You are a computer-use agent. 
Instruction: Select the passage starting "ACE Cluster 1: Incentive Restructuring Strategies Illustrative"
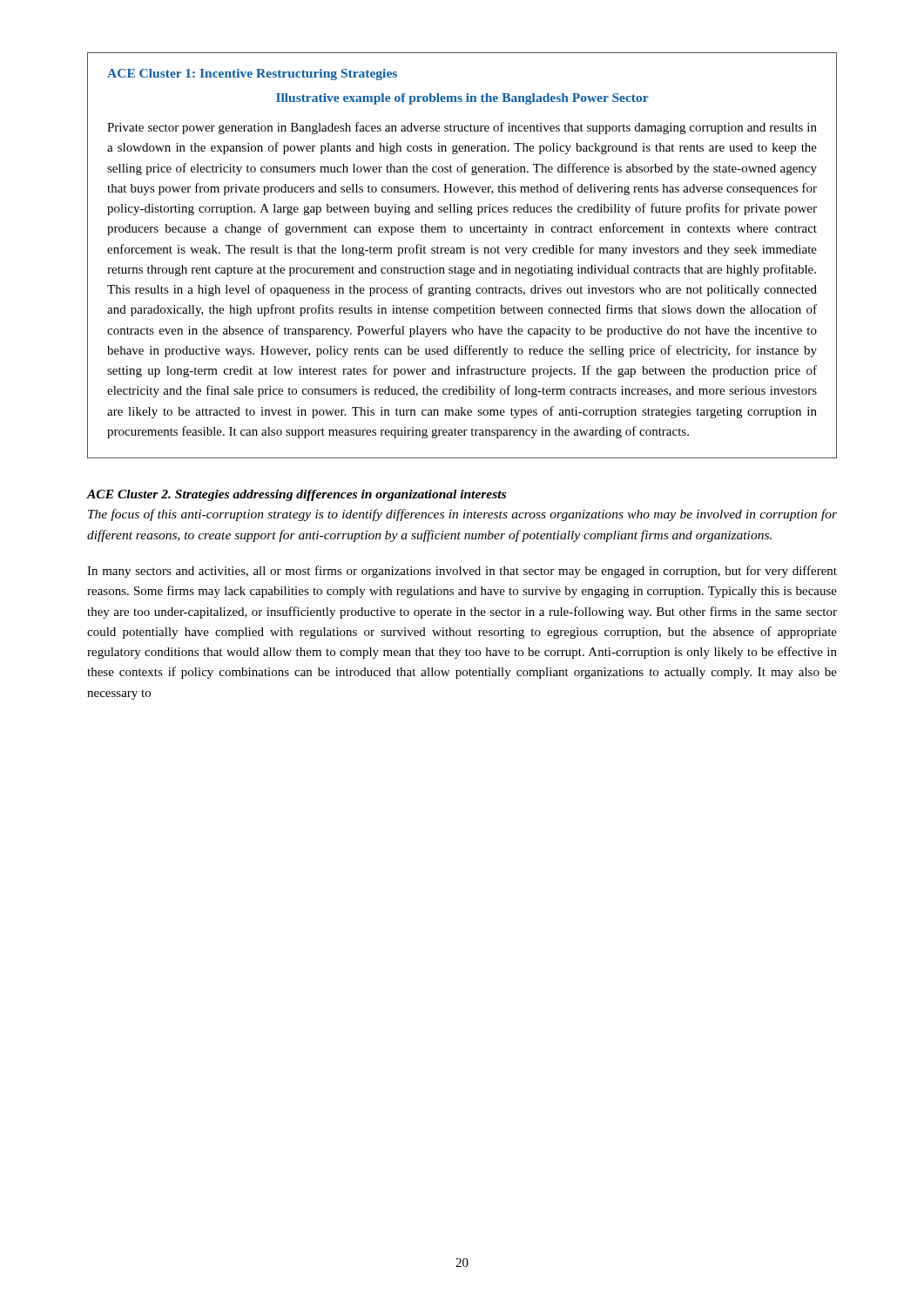[462, 254]
